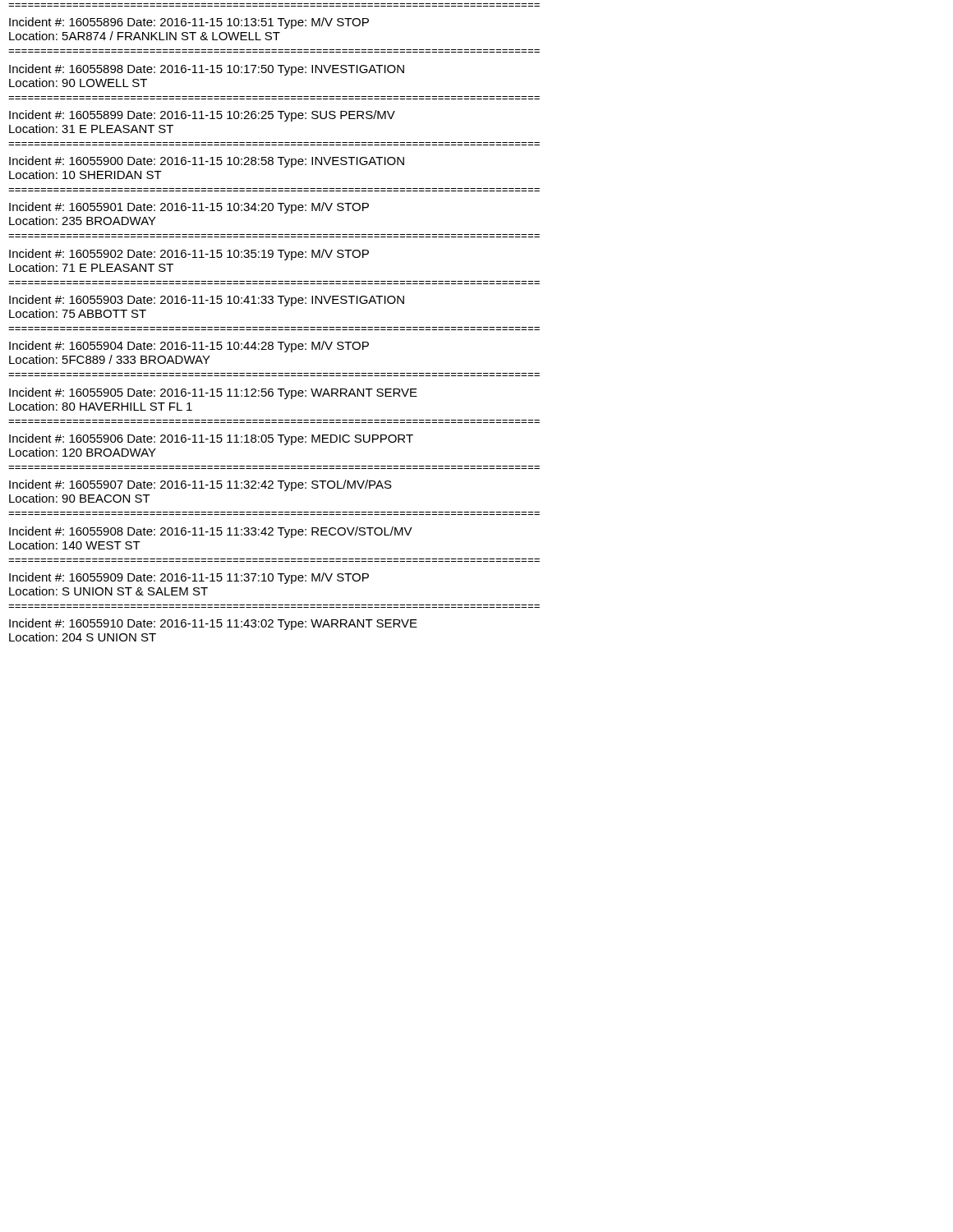Find the region starting "Incident #: 16055901 Date: 2016-11-15 10:34:20 Type: M/V"
This screenshot has height=1232, width=953.
pyautogui.click(x=189, y=208)
